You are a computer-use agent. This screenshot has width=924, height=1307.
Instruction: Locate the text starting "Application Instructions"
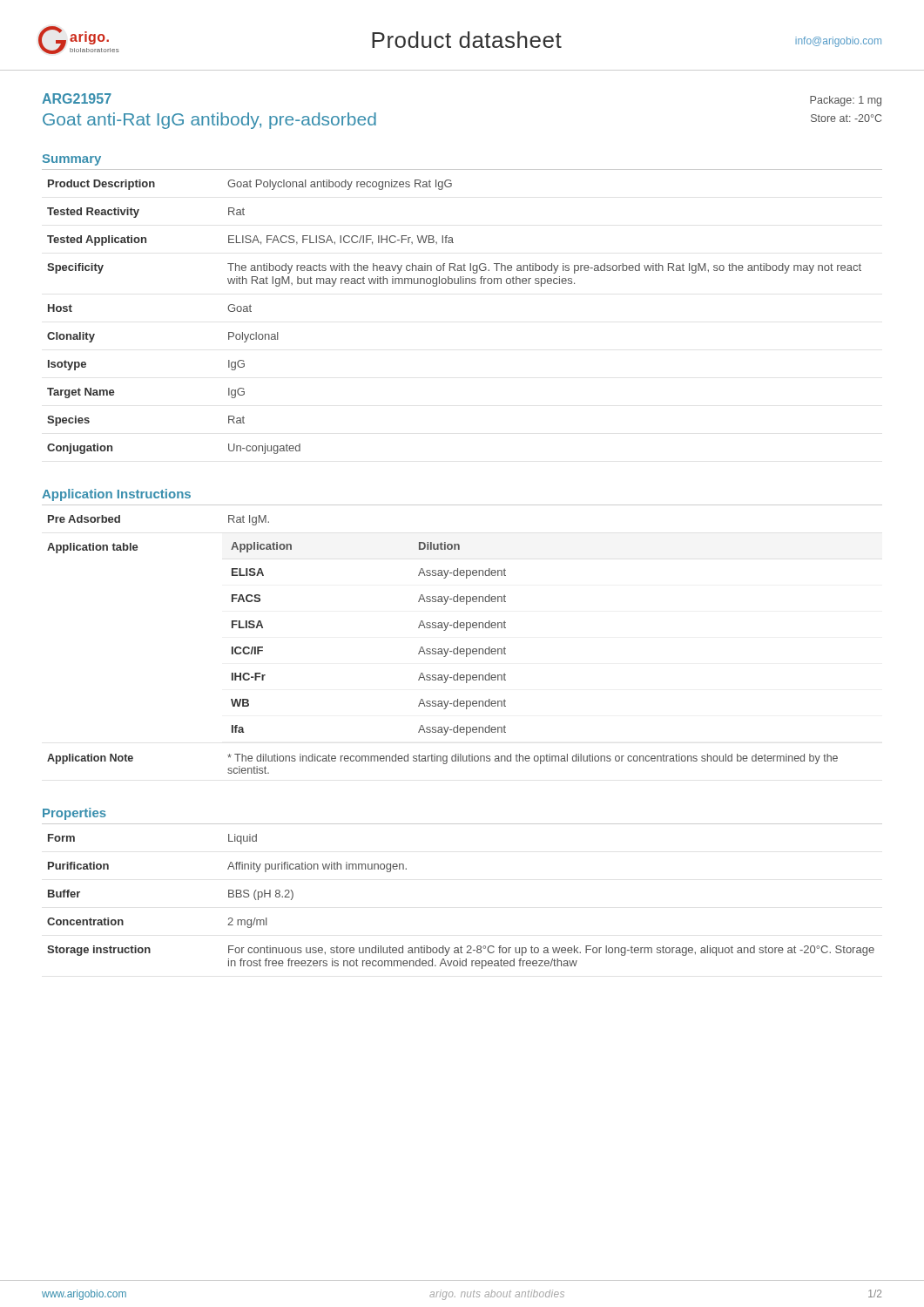[117, 494]
